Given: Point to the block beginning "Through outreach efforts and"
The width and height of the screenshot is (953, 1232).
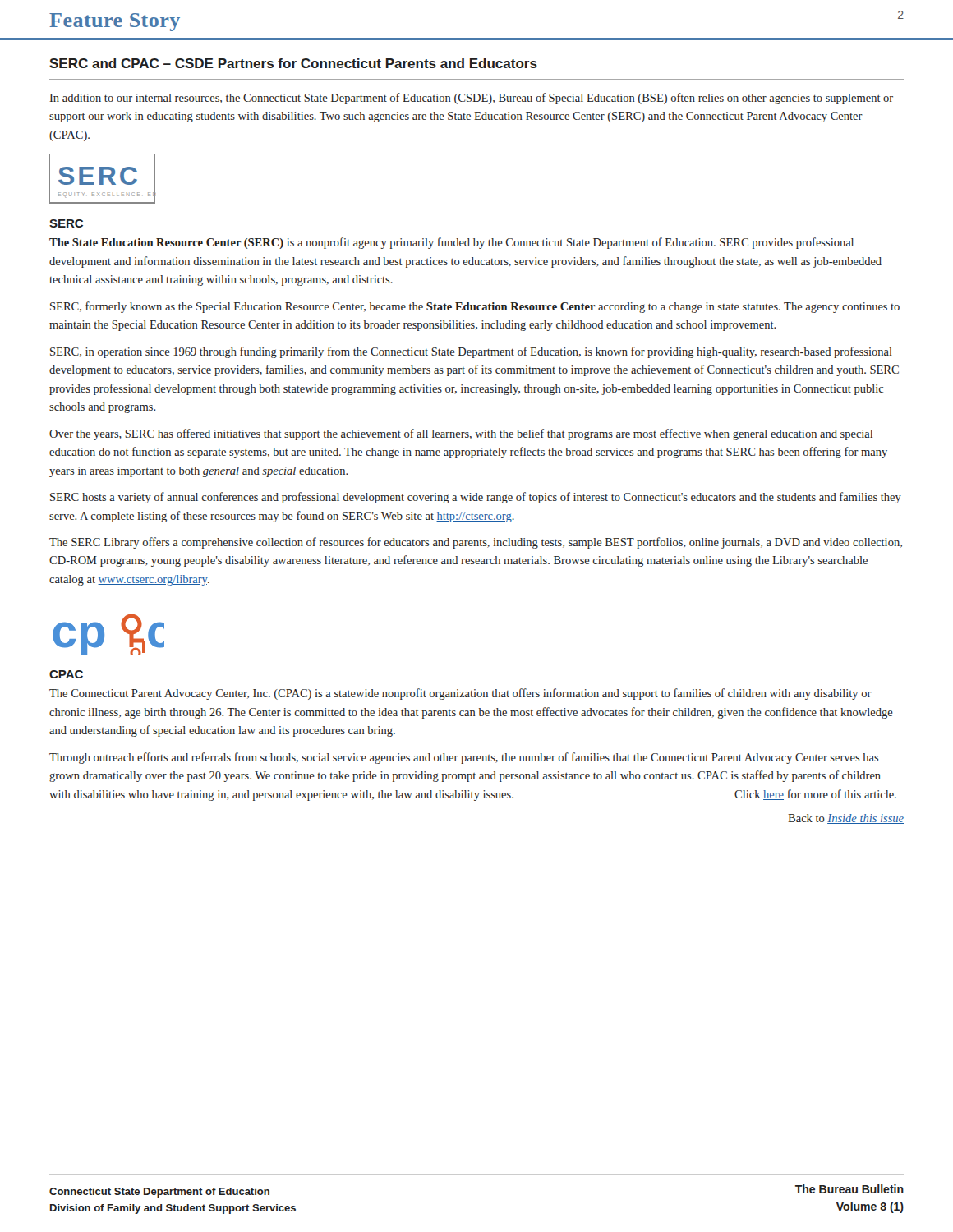Looking at the screenshot, I should point(473,776).
